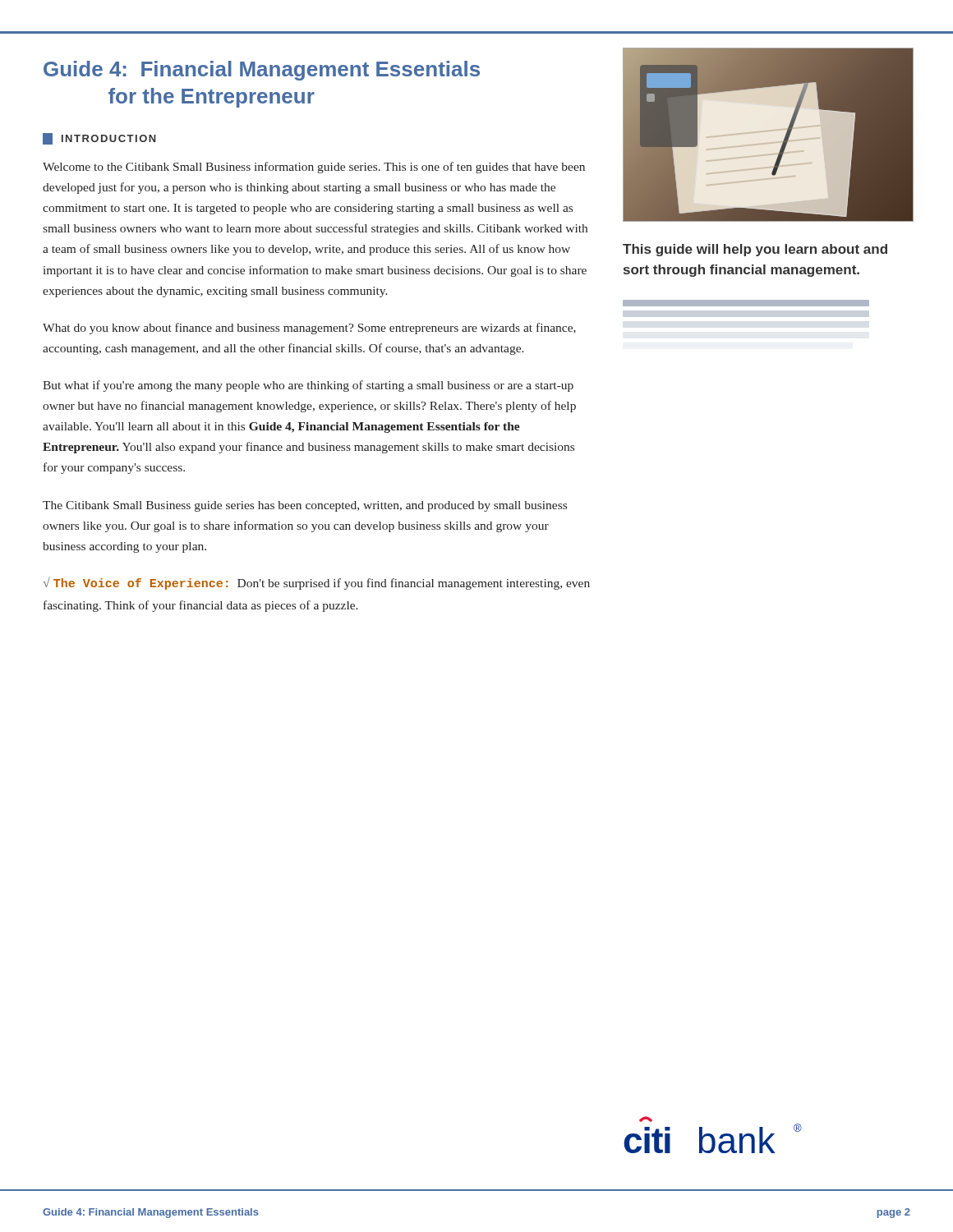Find the photo
This screenshot has width=953, height=1232.
(x=768, y=135)
